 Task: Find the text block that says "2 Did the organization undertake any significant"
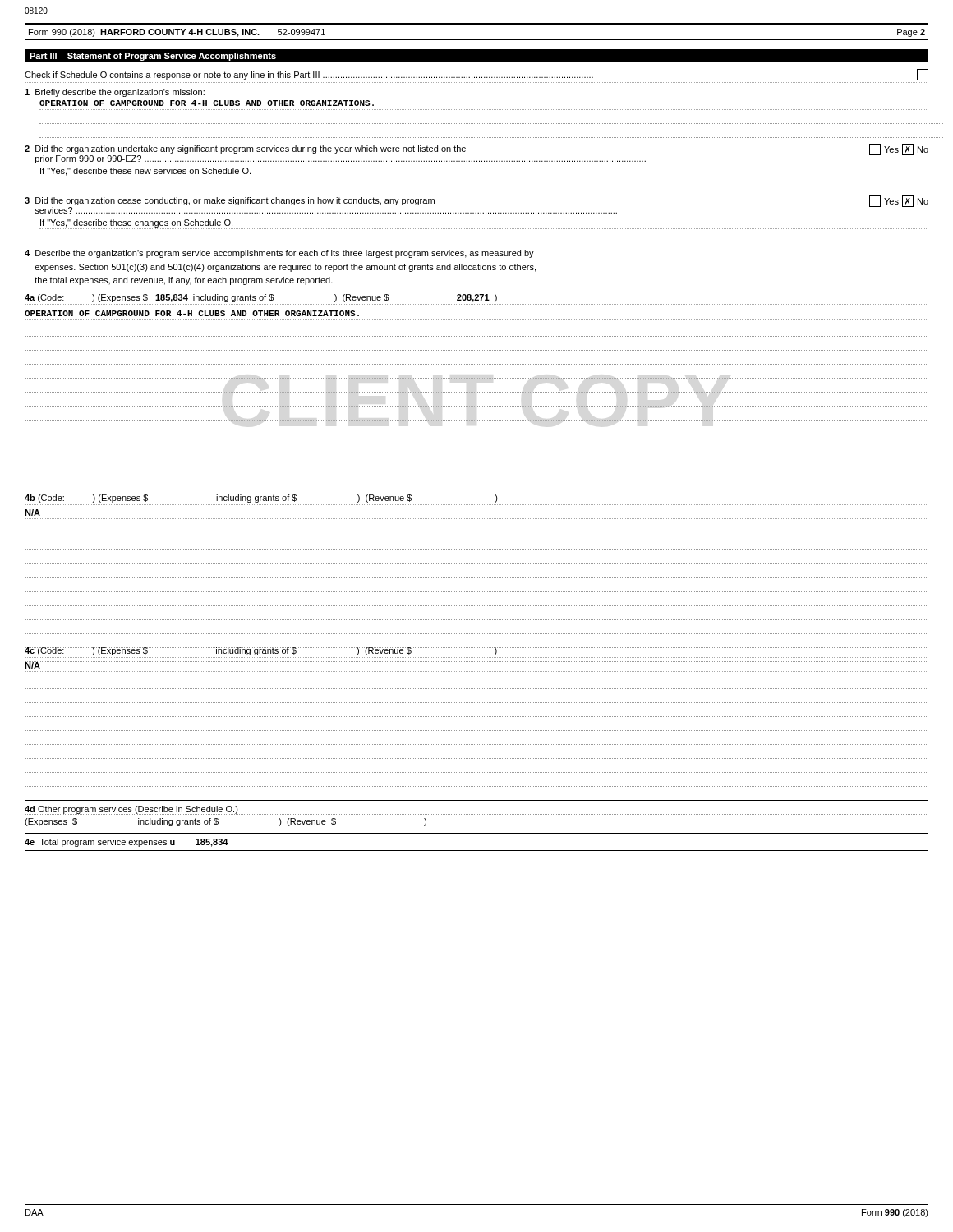pos(476,161)
